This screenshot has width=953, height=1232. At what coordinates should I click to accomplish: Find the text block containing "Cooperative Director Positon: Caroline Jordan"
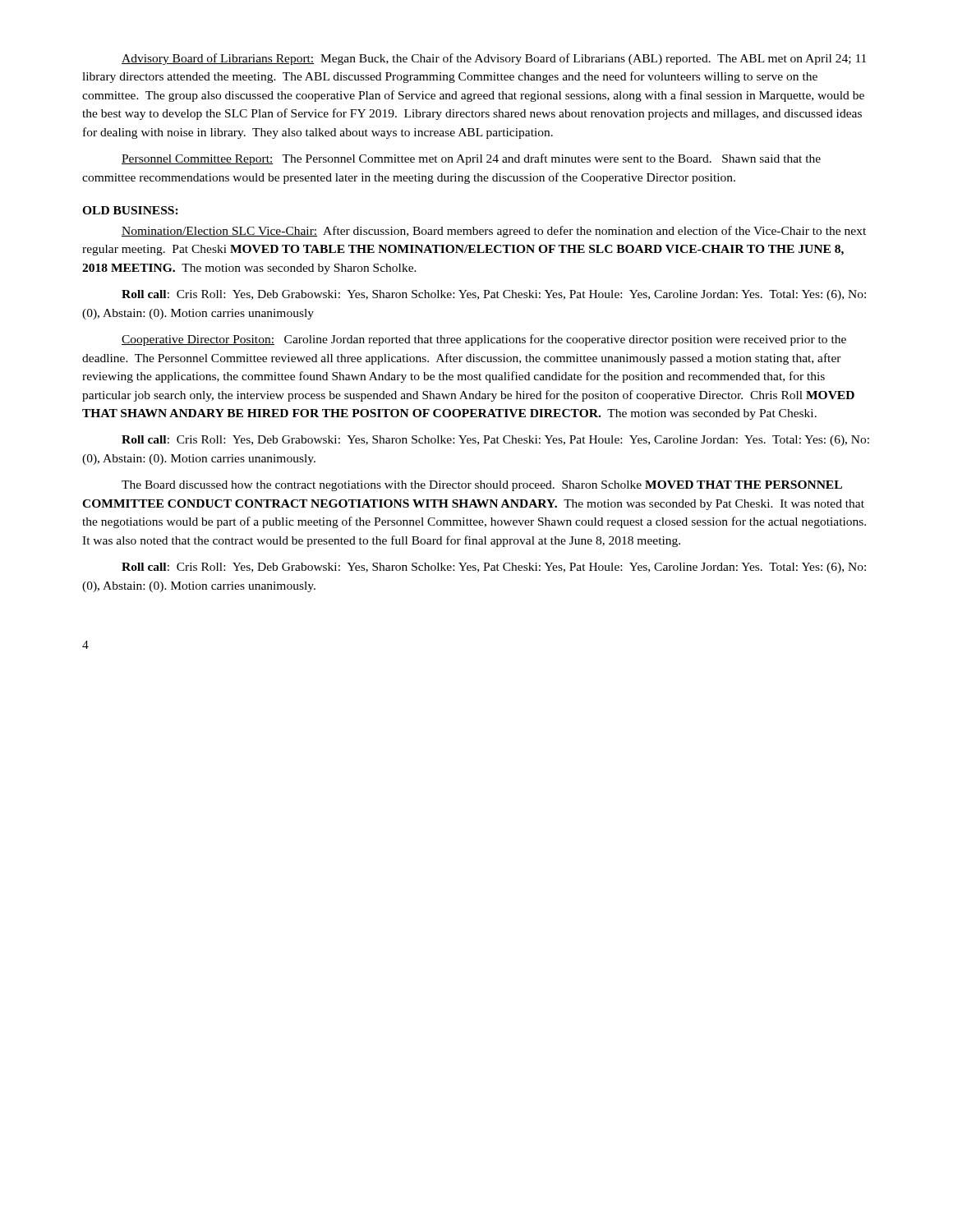pyautogui.click(x=476, y=376)
